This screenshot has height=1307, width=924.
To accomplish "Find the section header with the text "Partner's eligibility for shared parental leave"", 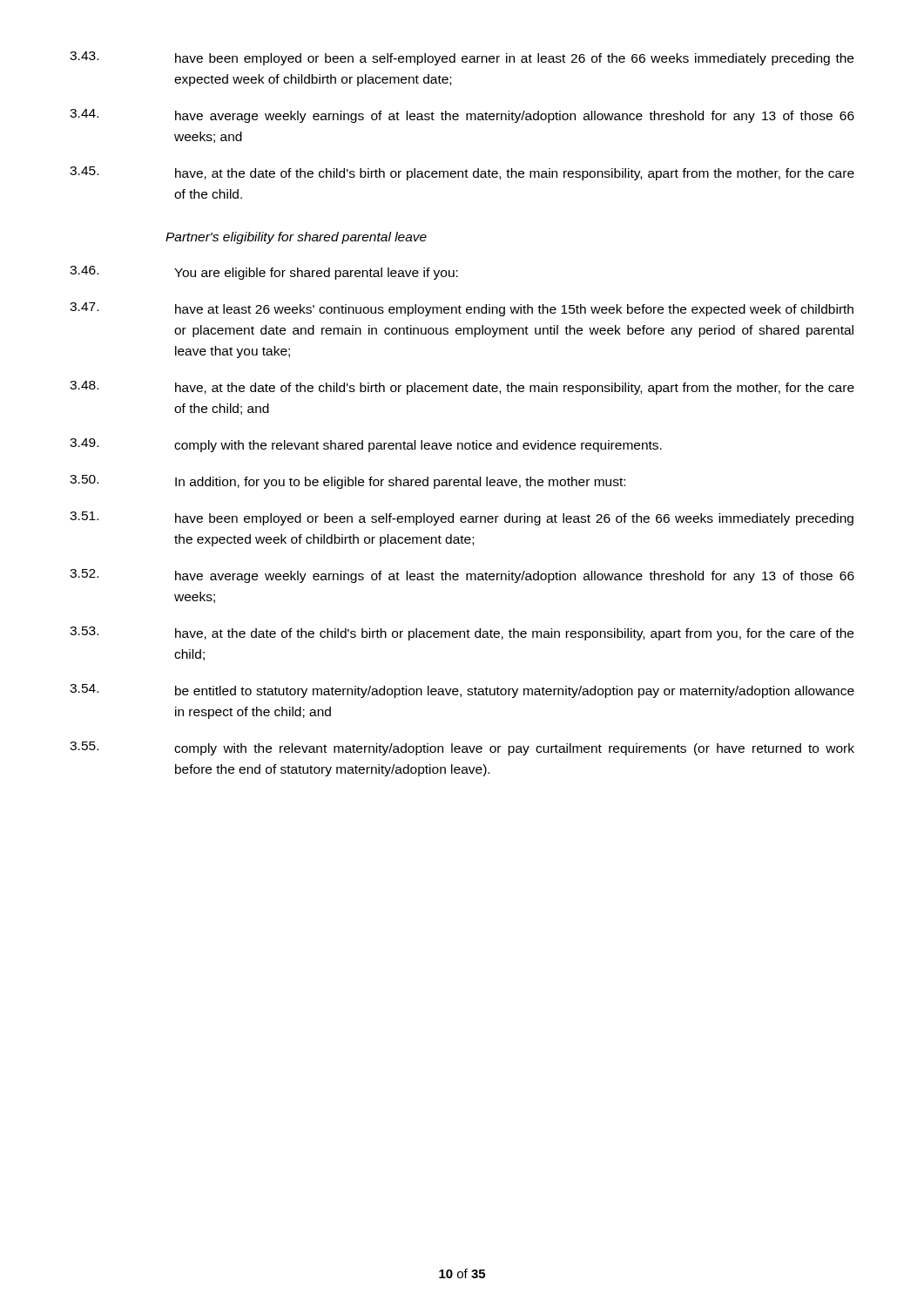I will coord(296,237).
